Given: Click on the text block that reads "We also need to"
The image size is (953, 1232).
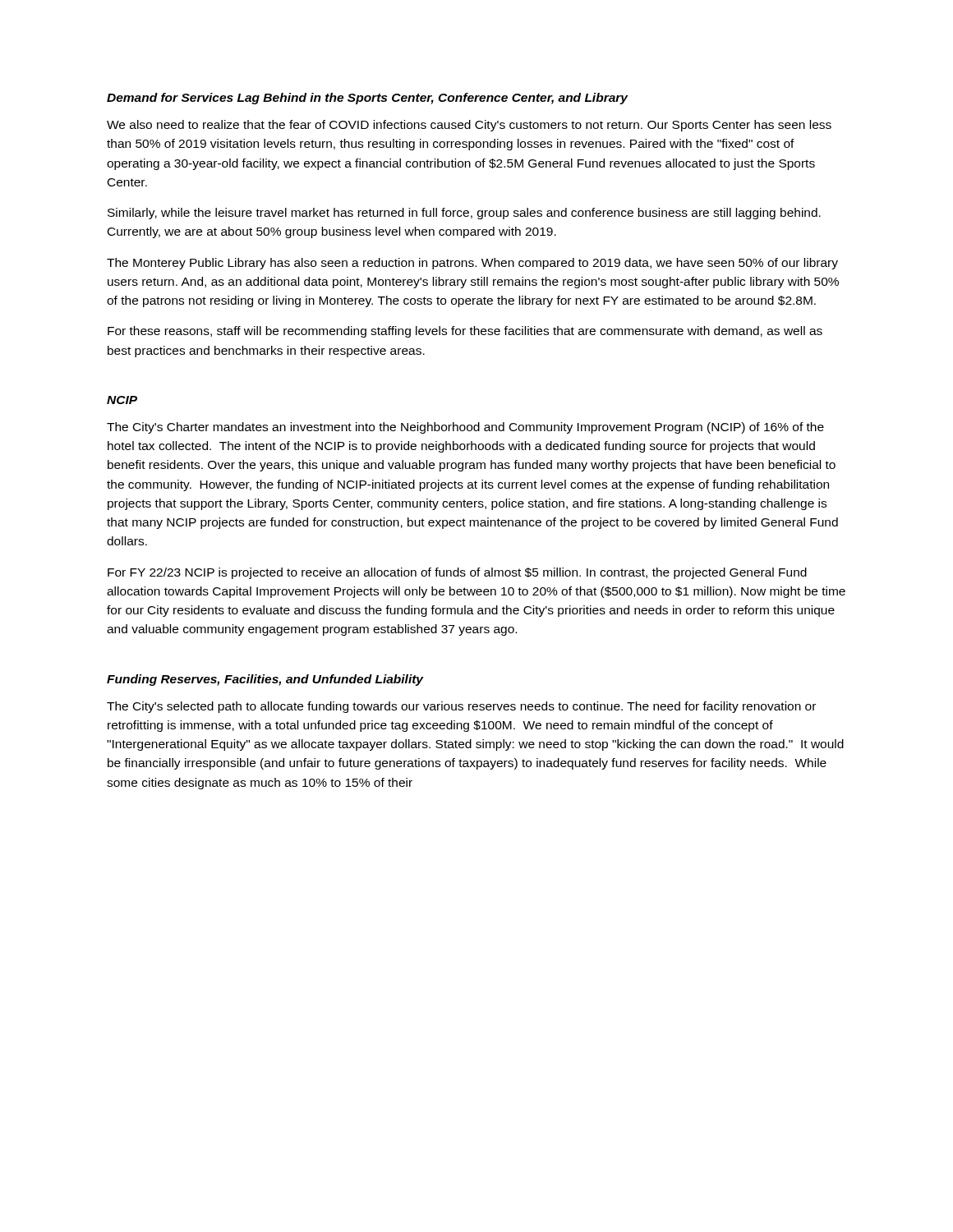Looking at the screenshot, I should [x=469, y=153].
